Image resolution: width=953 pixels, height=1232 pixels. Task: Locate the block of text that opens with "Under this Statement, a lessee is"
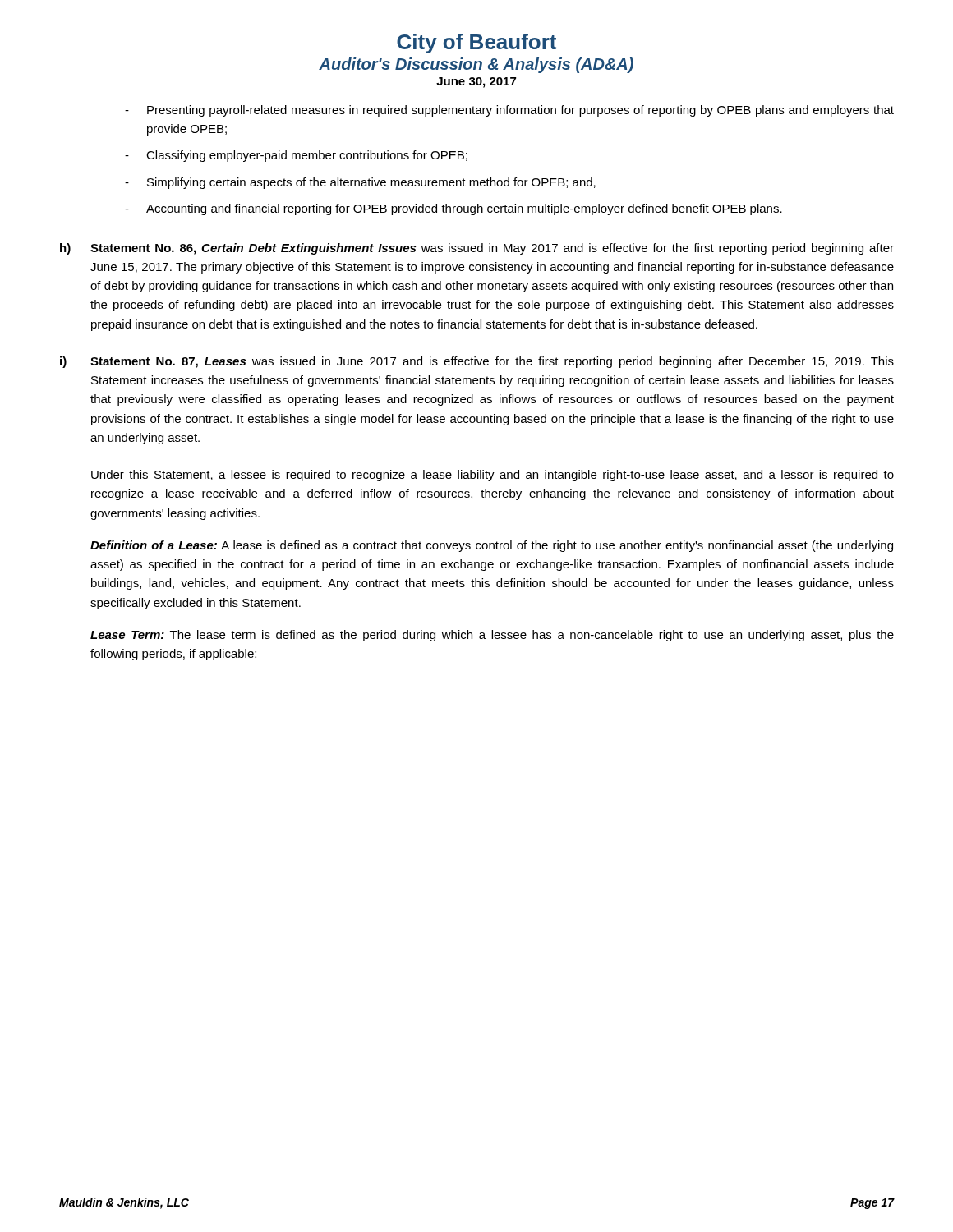[492, 493]
